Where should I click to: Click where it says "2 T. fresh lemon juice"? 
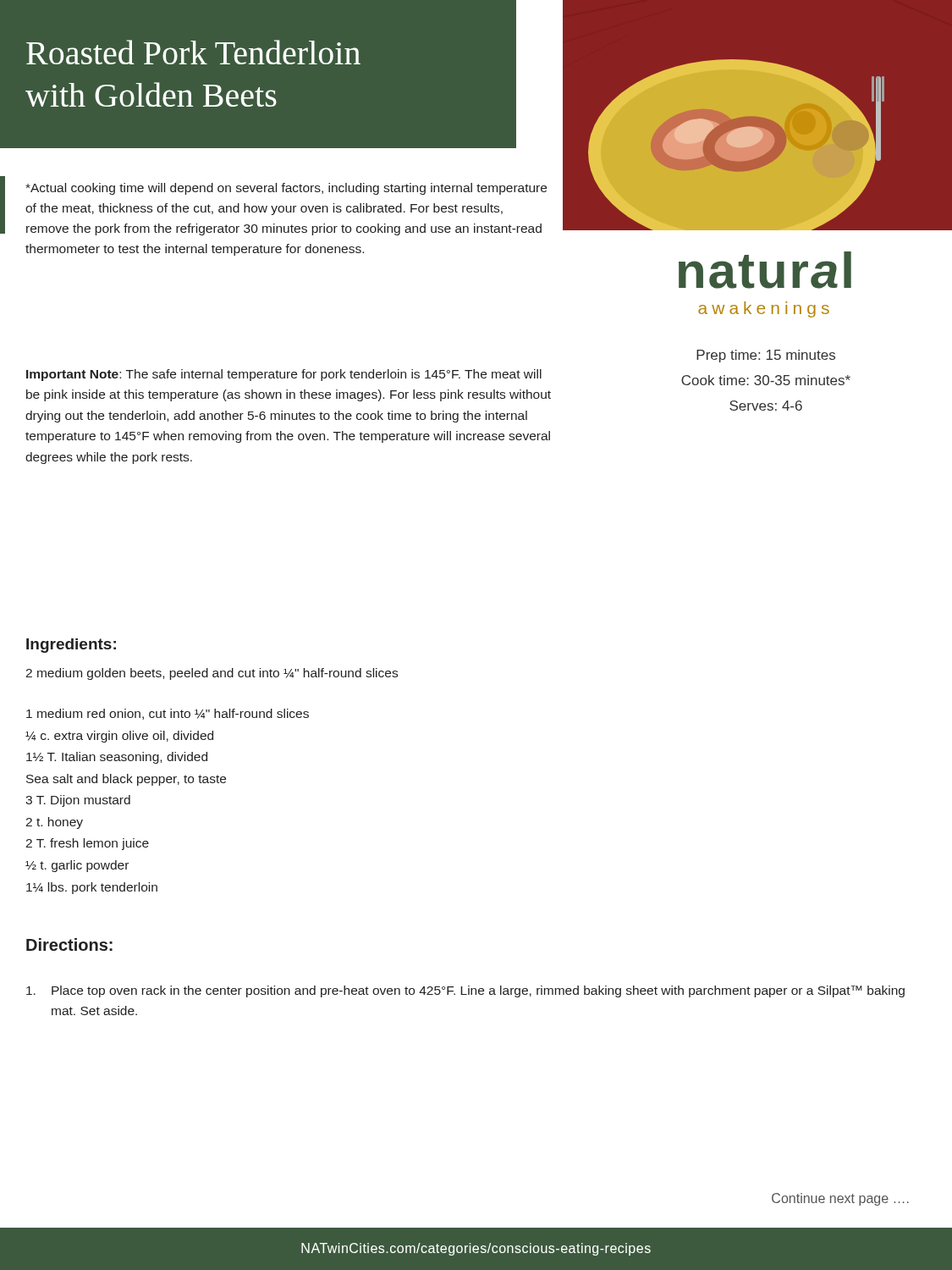coord(87,843)
